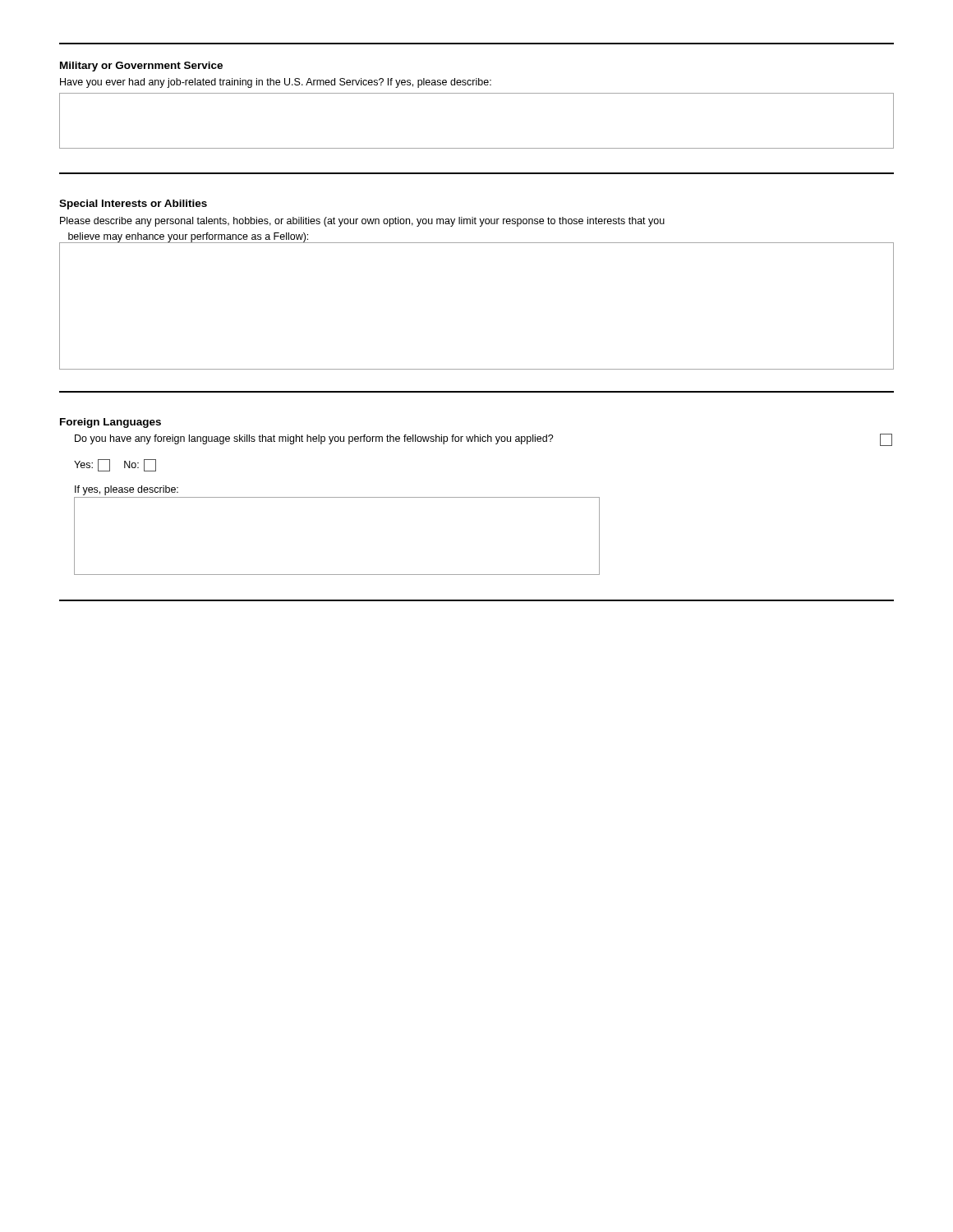Click on the section header containing "Military or Government Service"
The image size is (953, 1232).
click(141, 65)
